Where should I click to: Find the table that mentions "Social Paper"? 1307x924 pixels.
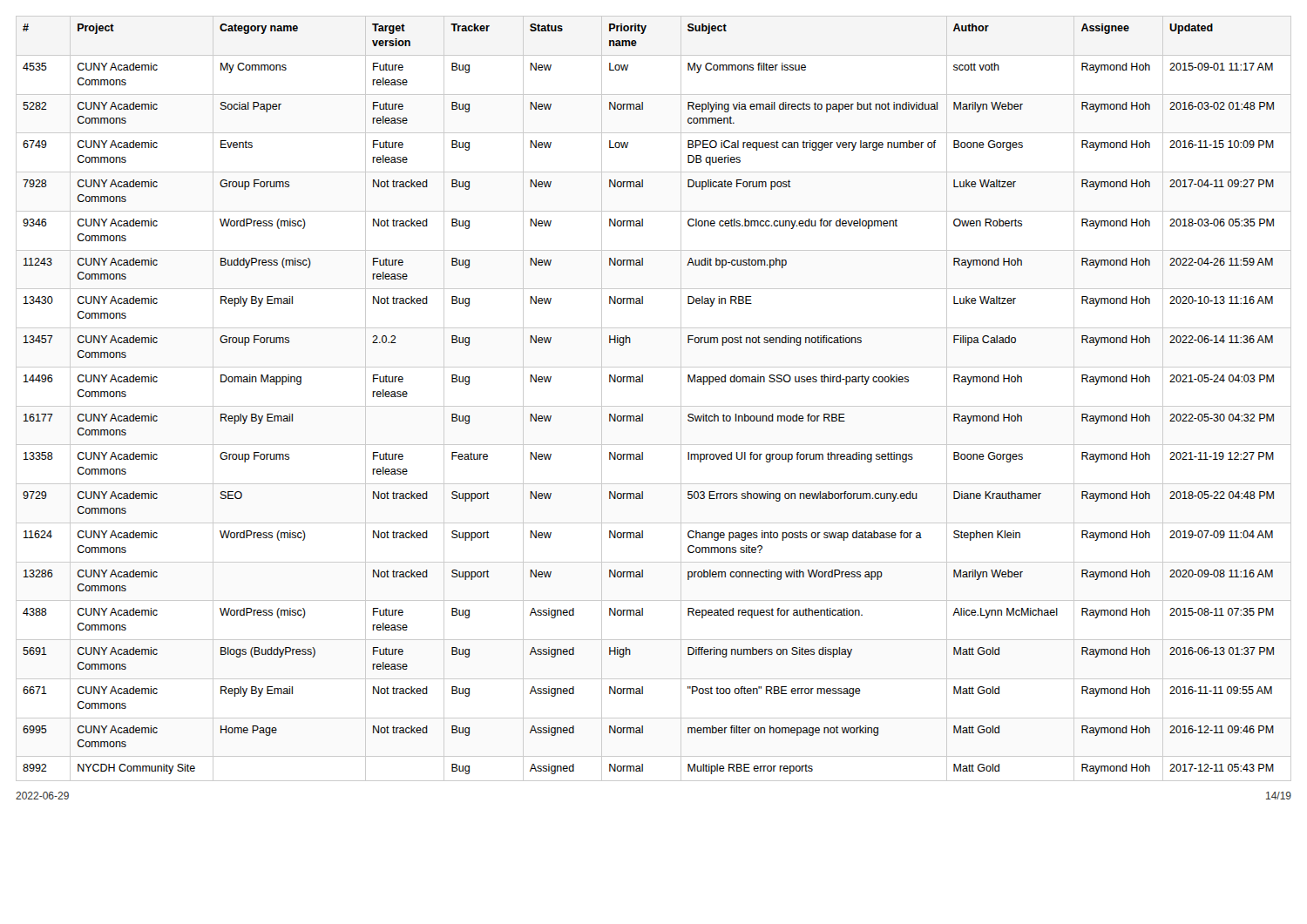point(654,398)
